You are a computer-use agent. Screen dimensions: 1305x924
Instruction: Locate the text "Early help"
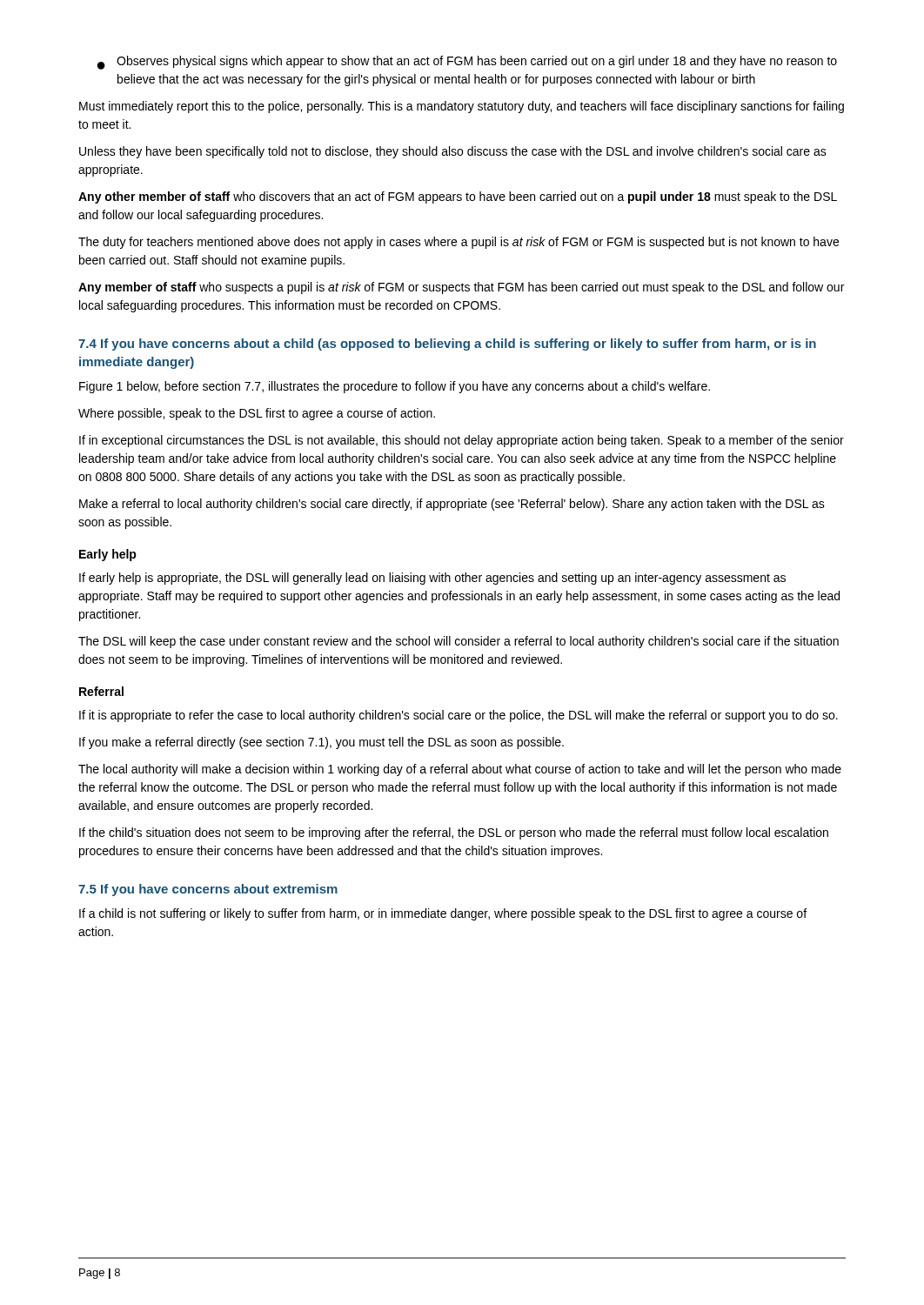tap(107, 554)
